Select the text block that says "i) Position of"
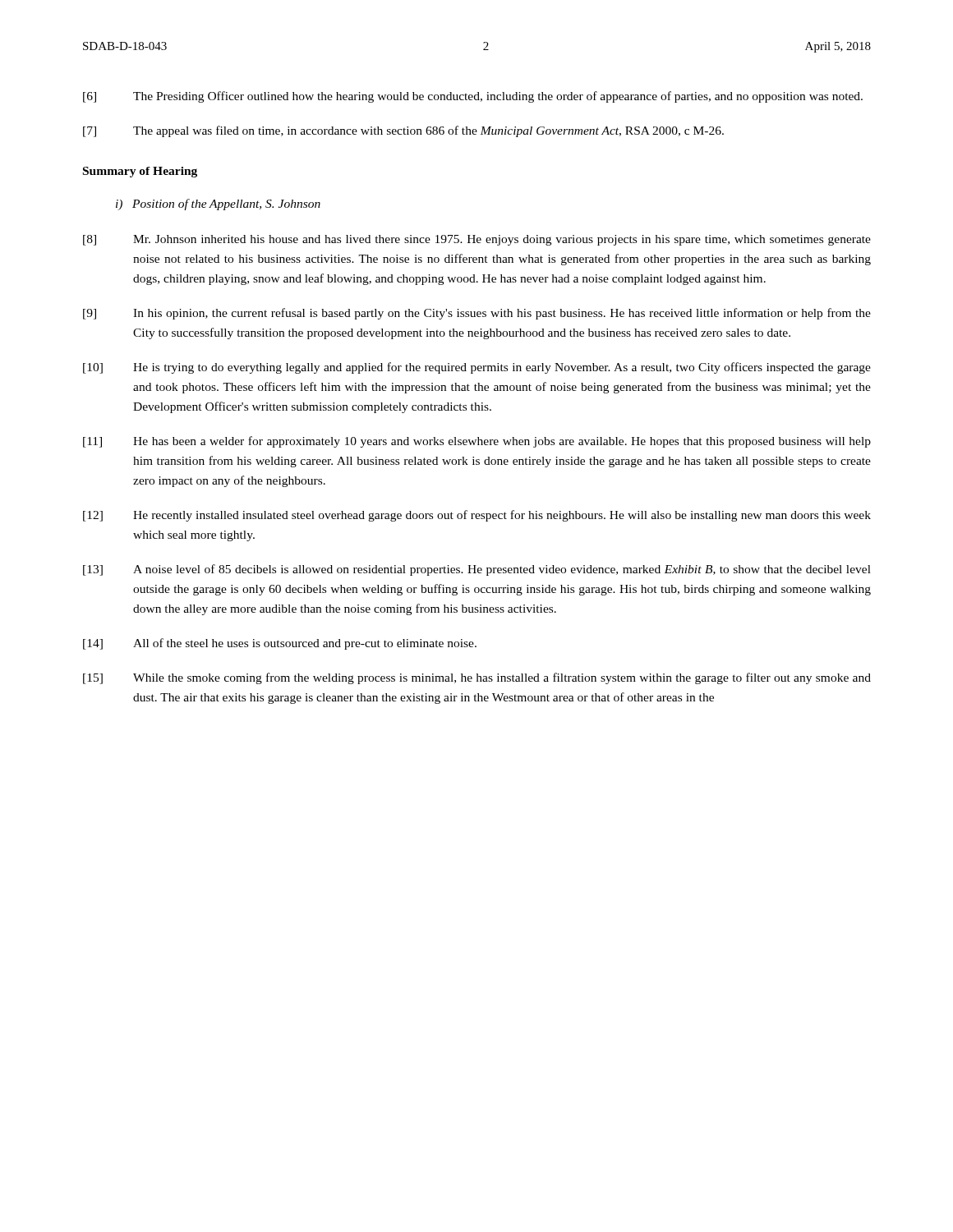 218,203
